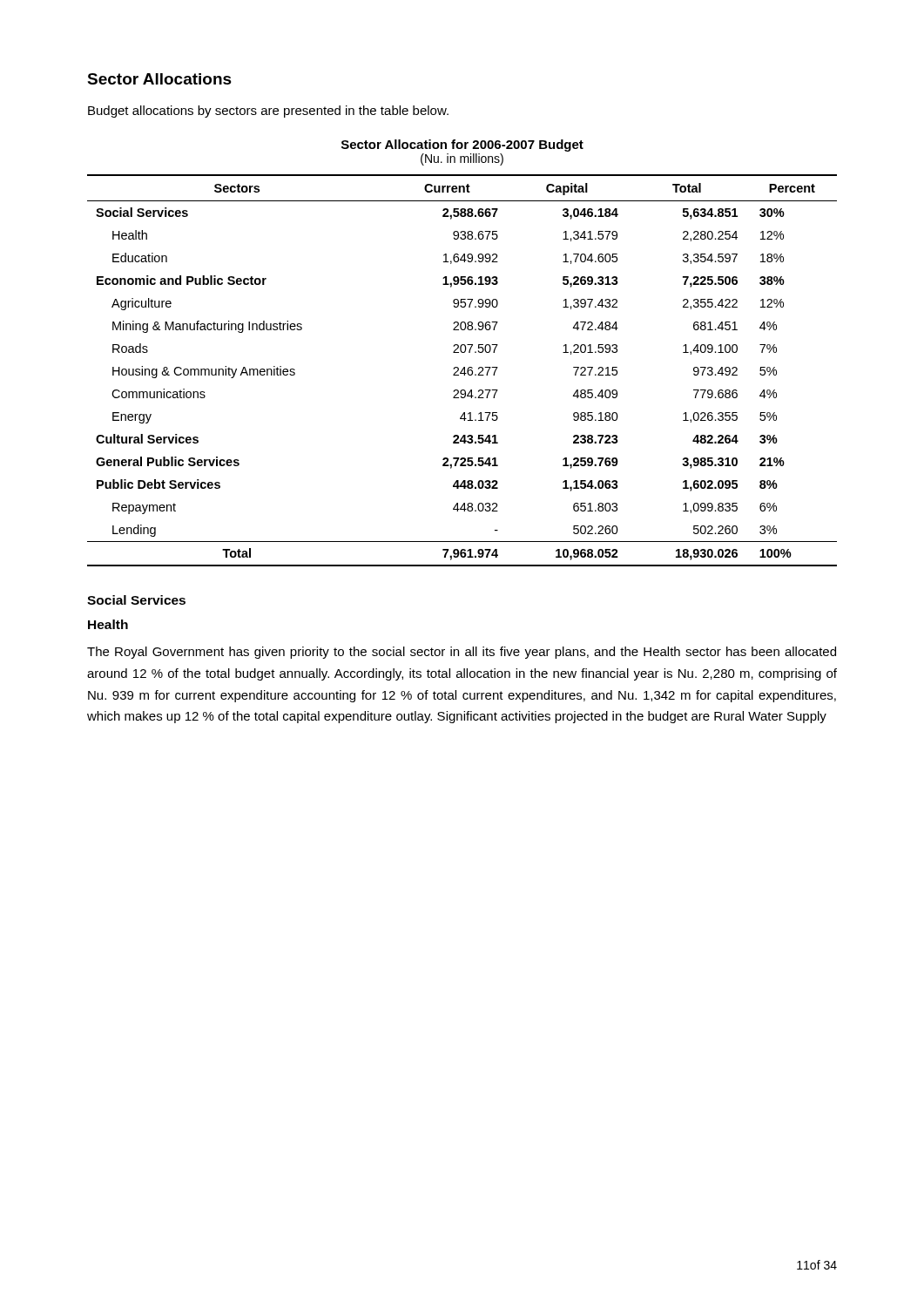
Task: Navigate to the text starting "The Royal Government has given"
Action: click(x=462, y=684)
